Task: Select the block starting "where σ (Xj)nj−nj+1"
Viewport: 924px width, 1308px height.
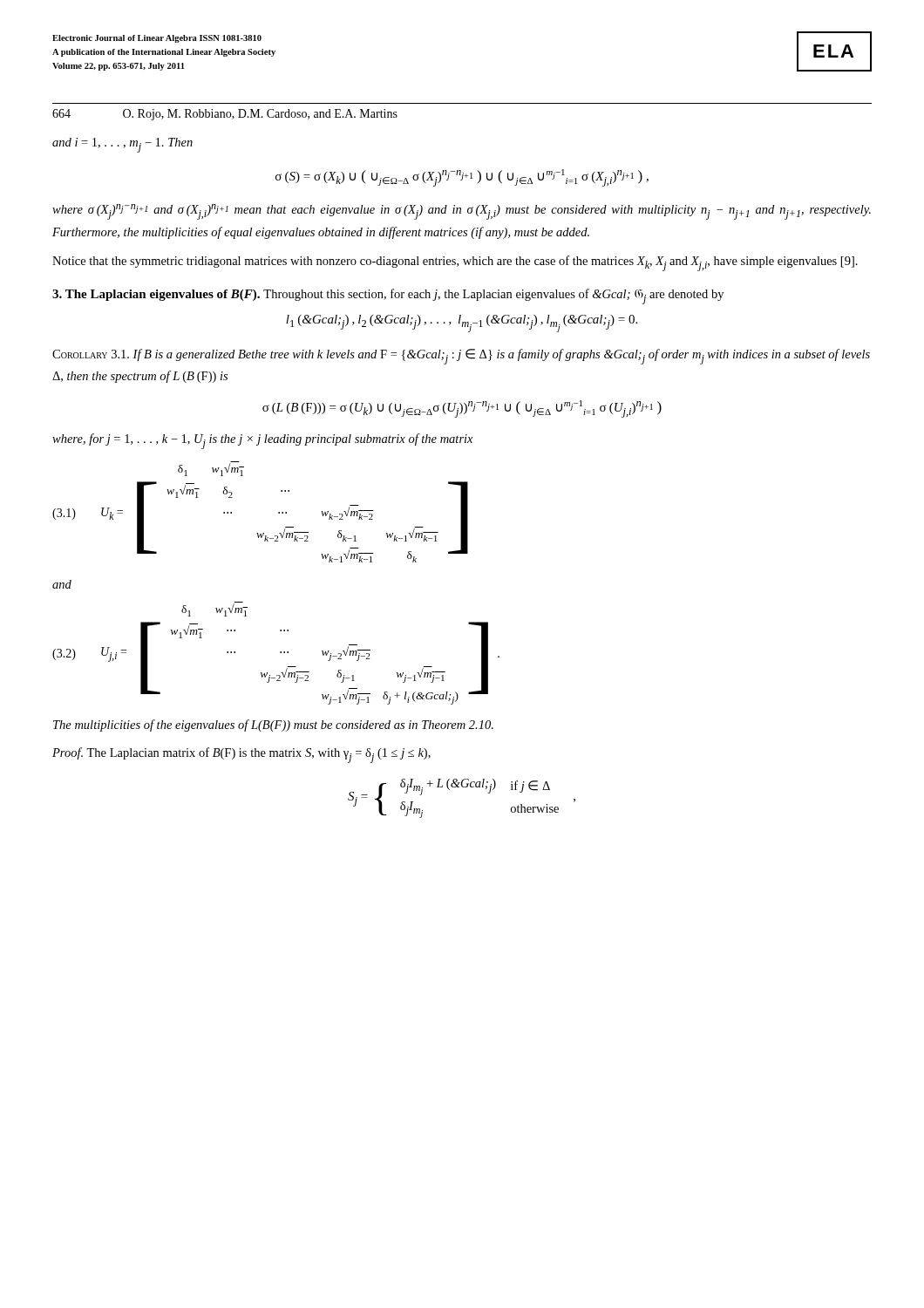Action: [462, 219]
